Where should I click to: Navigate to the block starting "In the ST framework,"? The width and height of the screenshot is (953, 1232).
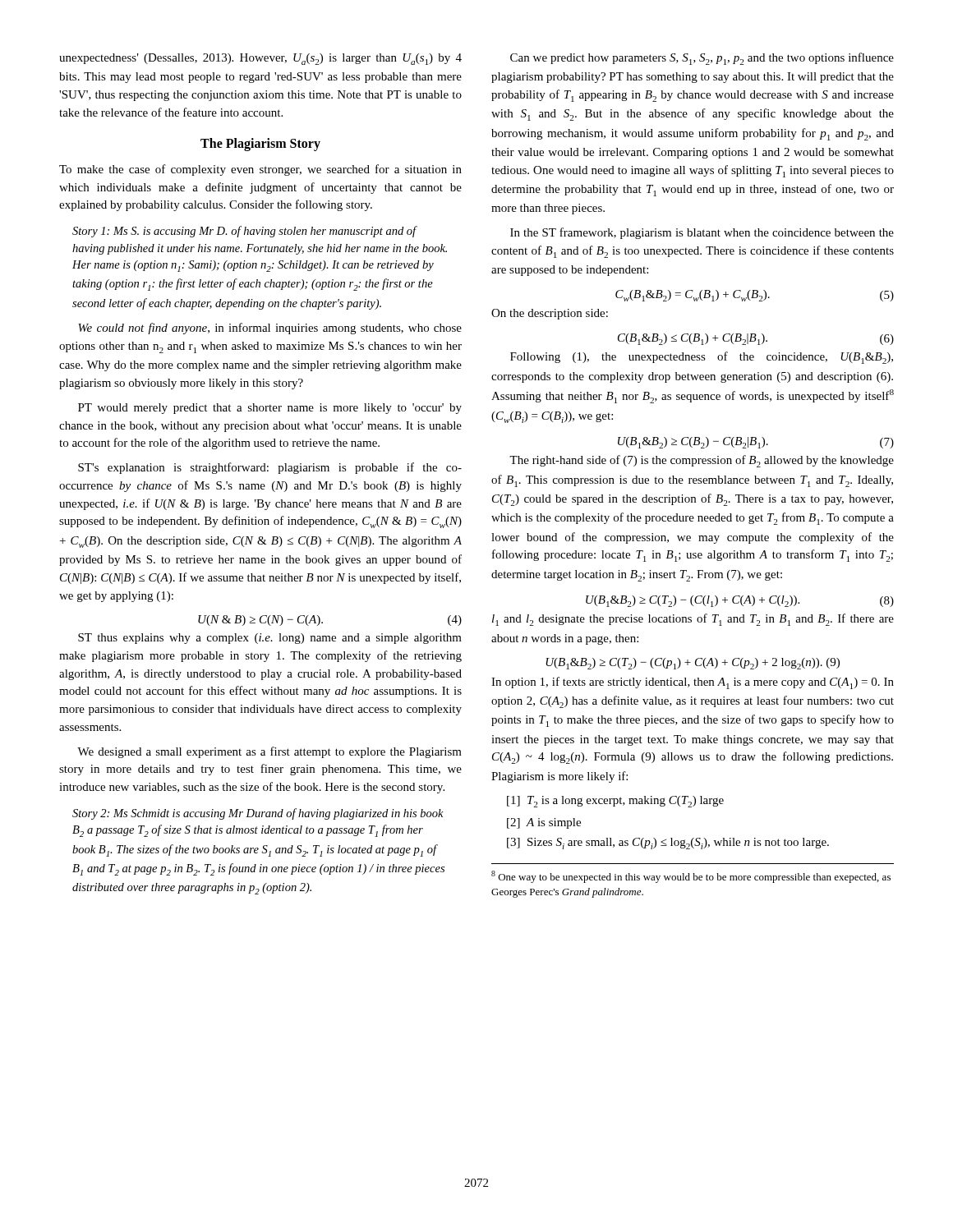693,252
